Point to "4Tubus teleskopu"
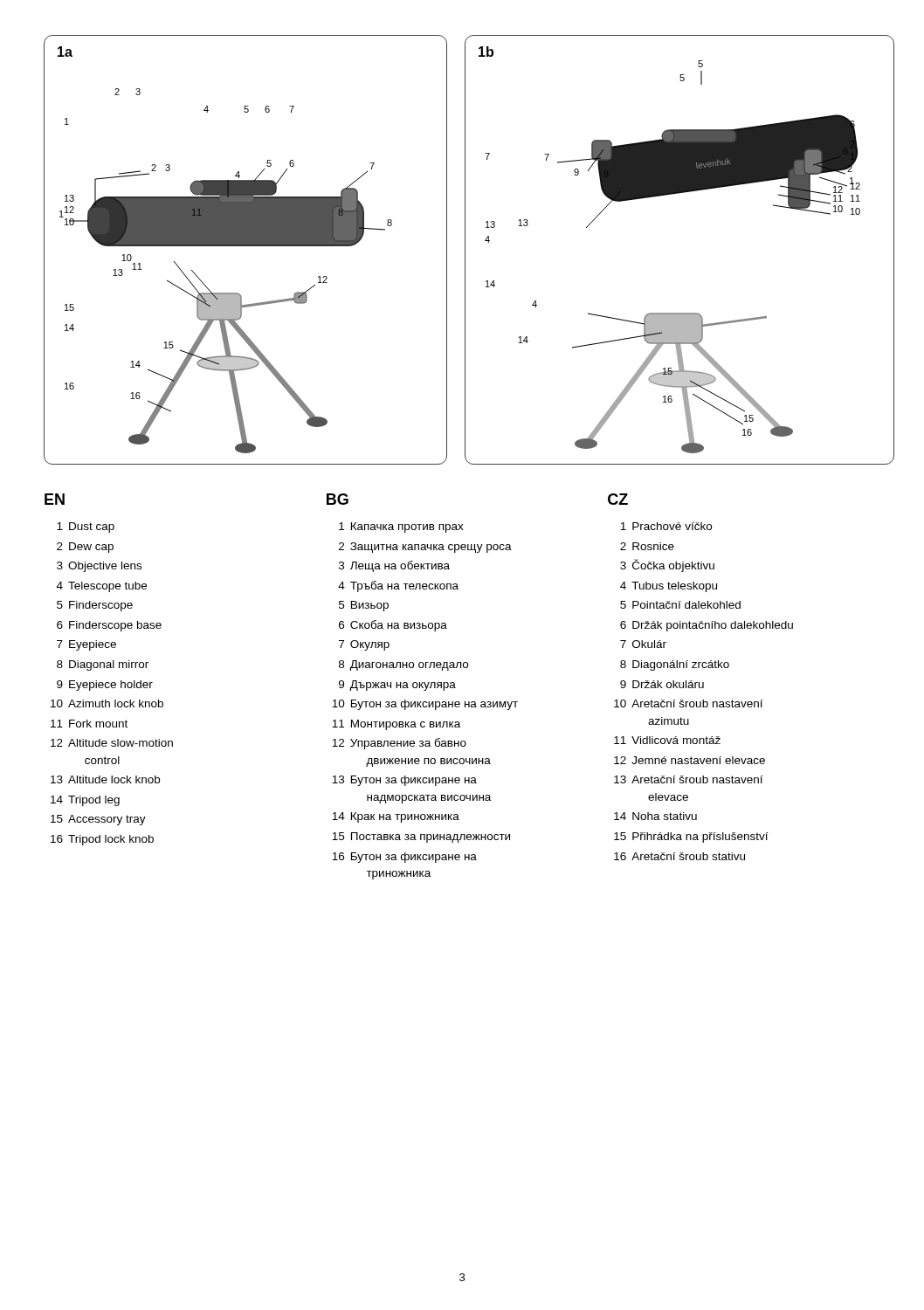This screenshot has width=924, height=1310. [x=669, y=587]
